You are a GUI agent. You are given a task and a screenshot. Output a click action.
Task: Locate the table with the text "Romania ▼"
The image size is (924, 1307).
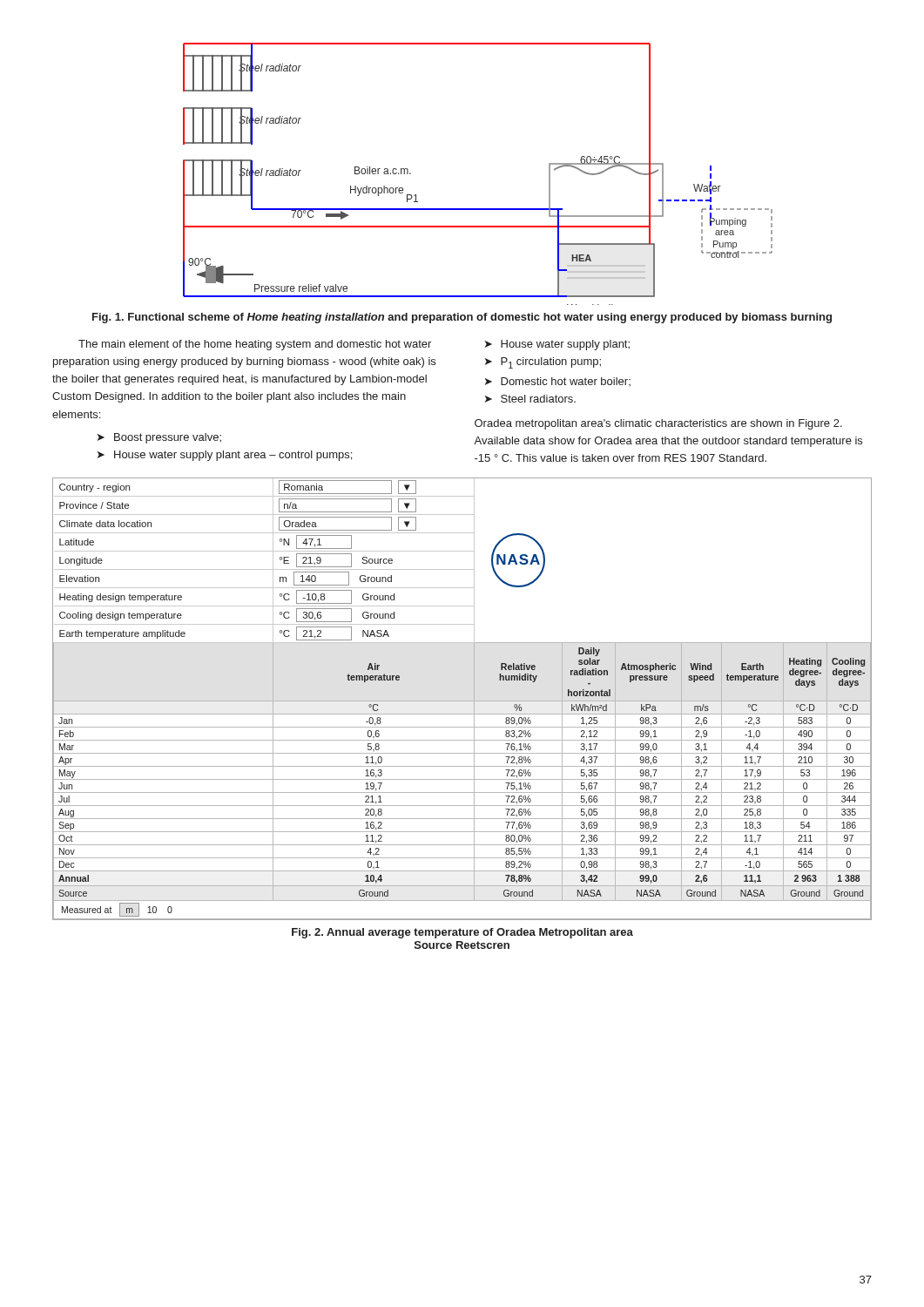click(x=462, y=699)
